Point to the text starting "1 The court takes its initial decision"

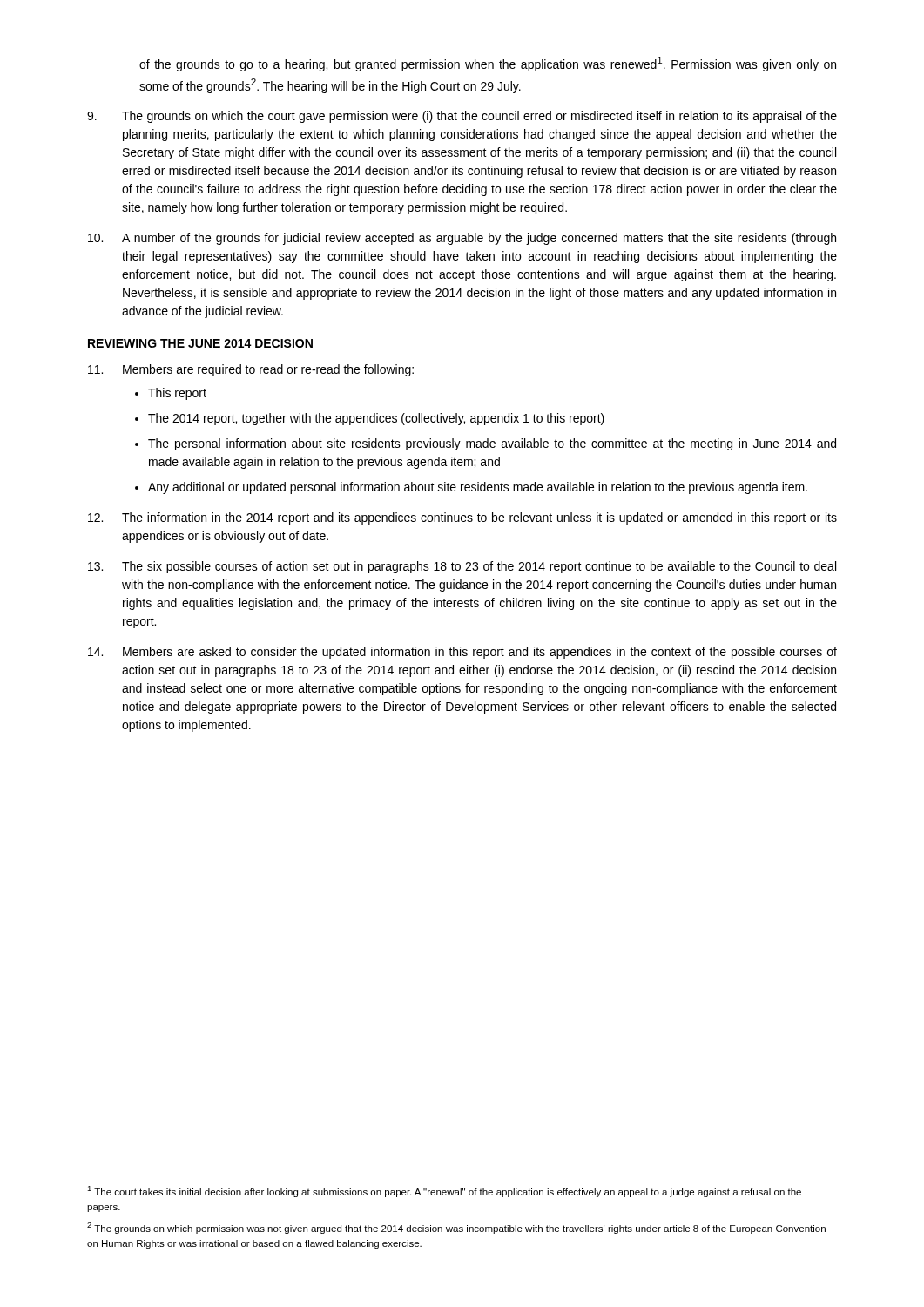pyautogui.click(x=444, y=1198)
